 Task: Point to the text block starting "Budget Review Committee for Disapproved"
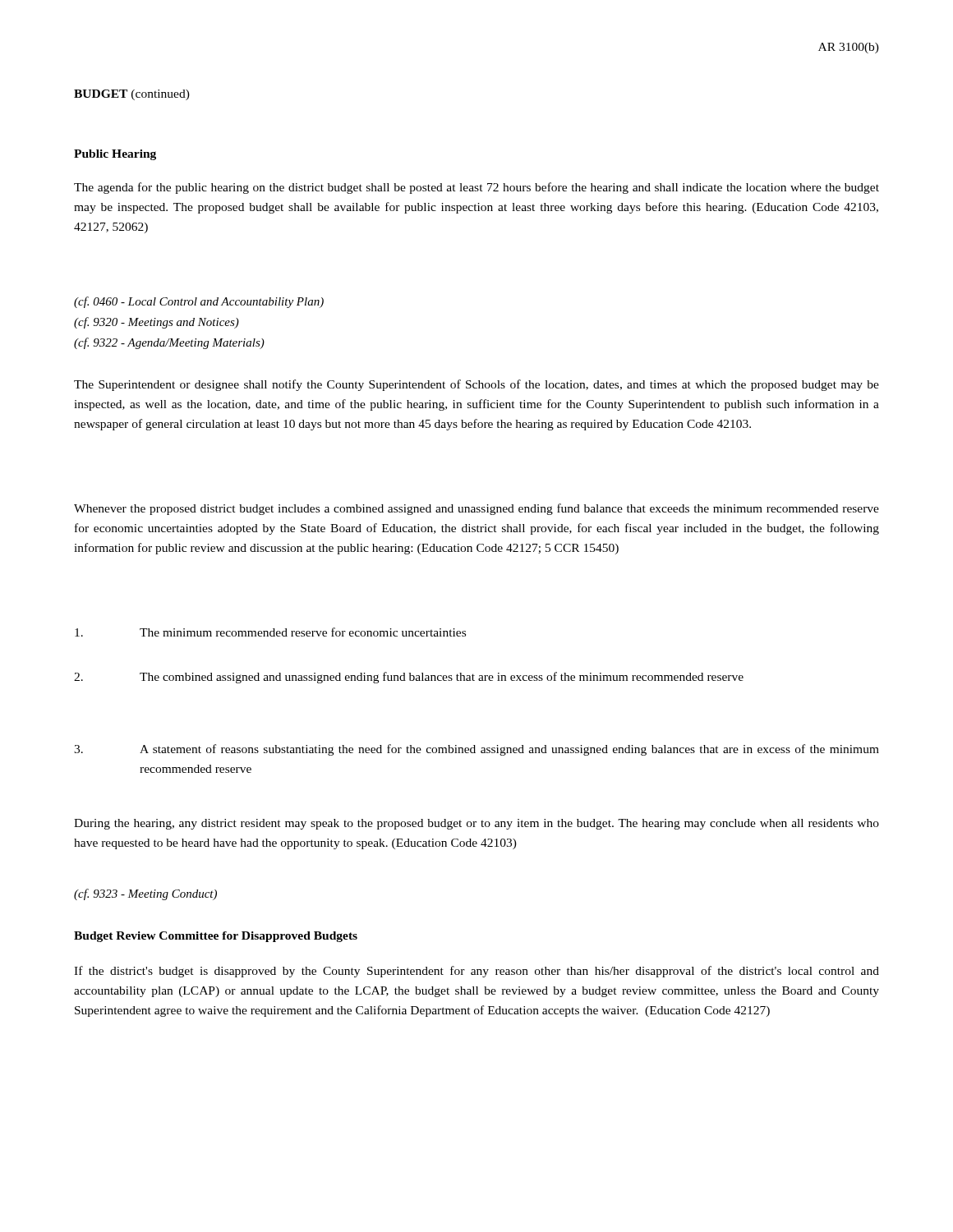pos(216,935)
